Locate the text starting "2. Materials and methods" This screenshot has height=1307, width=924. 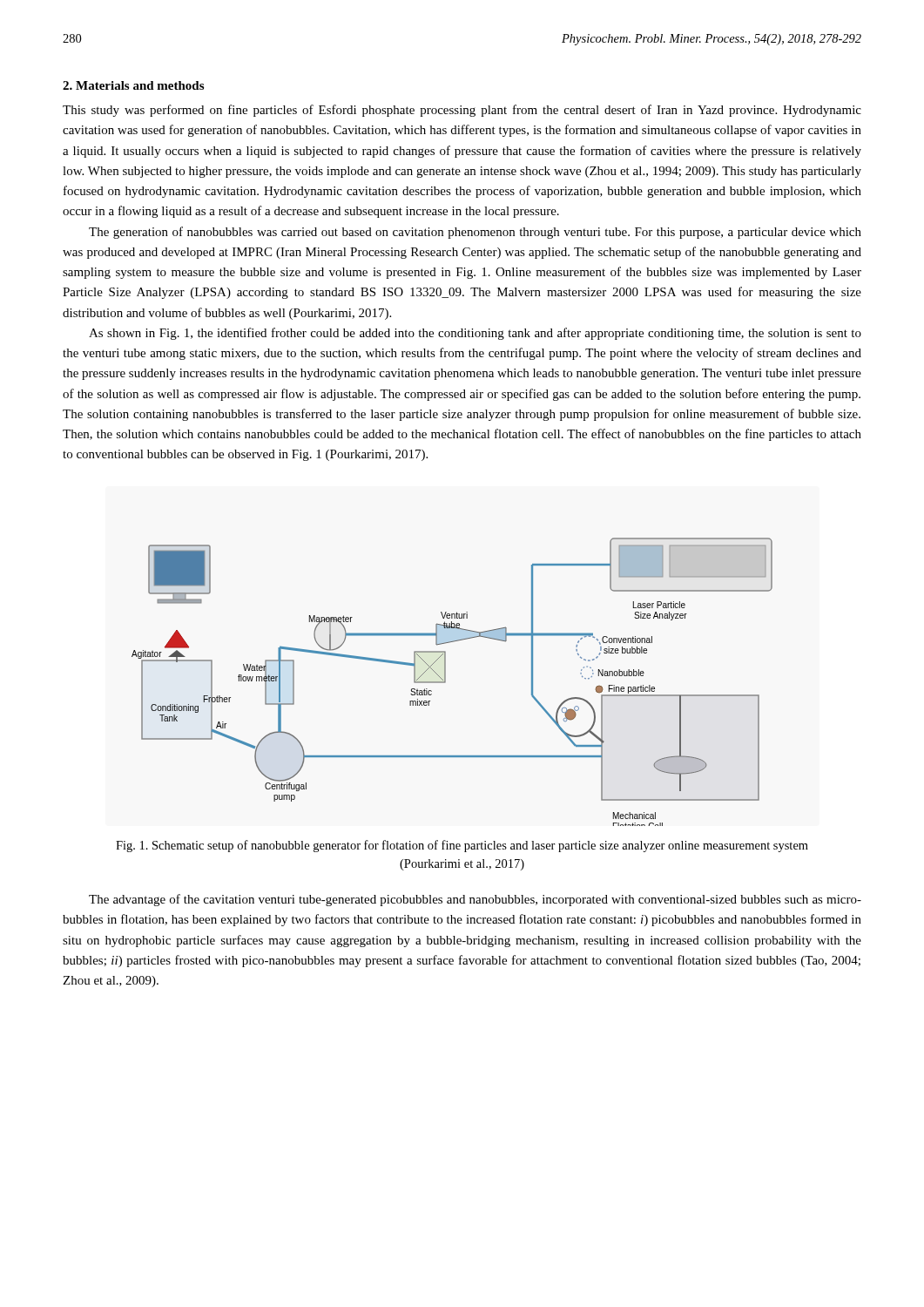pyautogui.click(x=133, y=85)
